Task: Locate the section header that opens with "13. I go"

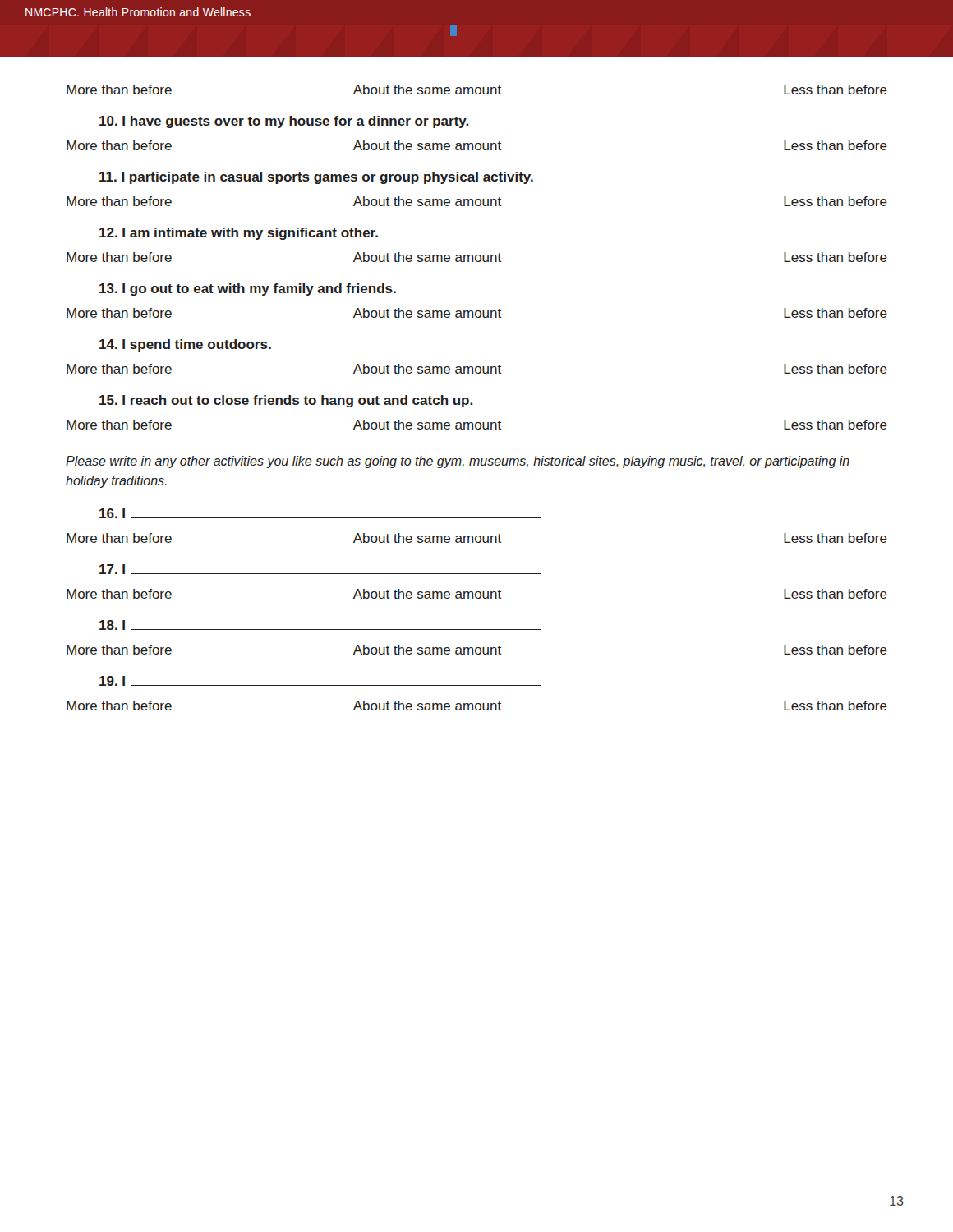Action: pos(248,289)
